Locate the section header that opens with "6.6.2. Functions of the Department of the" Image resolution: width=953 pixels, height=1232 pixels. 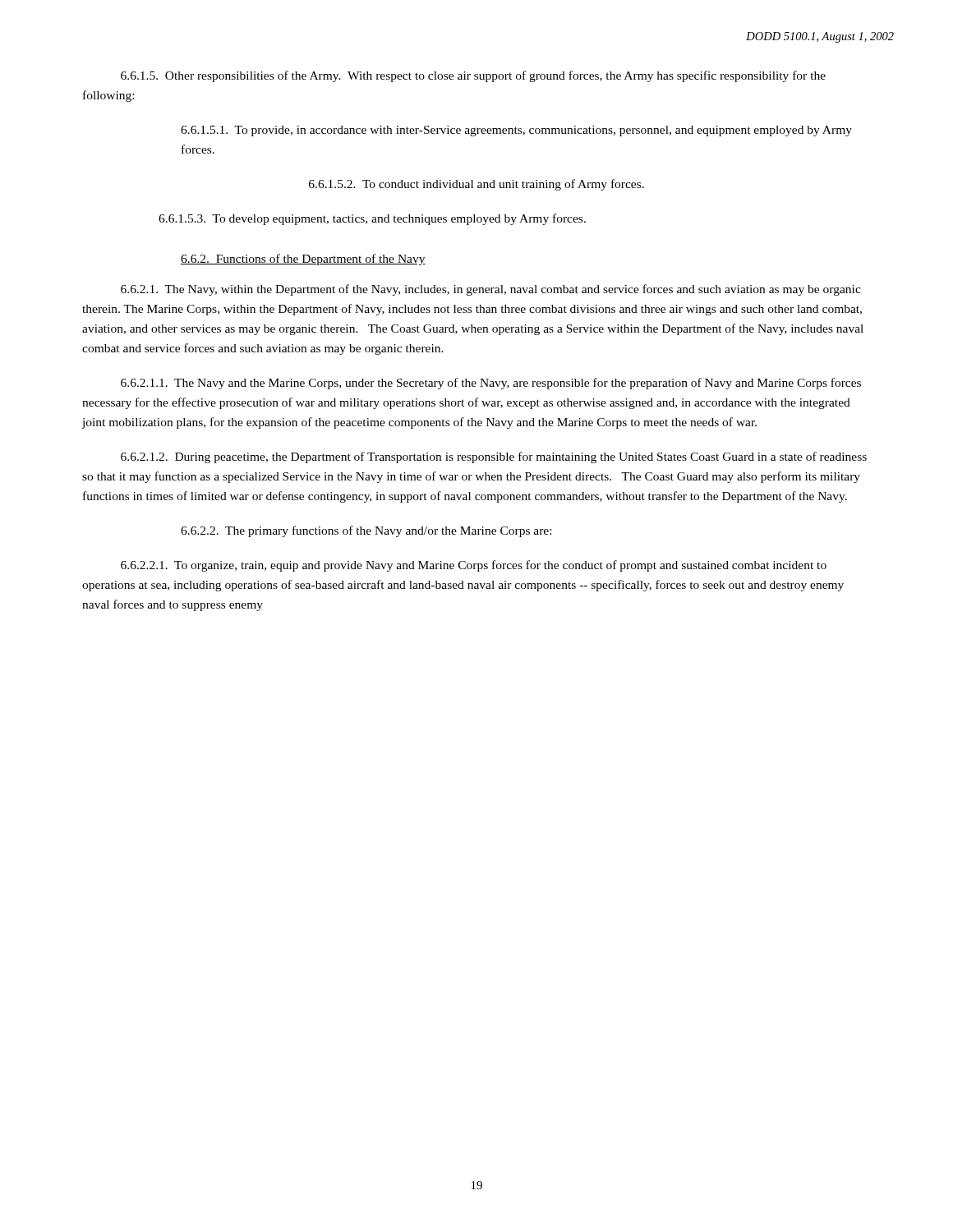click(303, 258)
